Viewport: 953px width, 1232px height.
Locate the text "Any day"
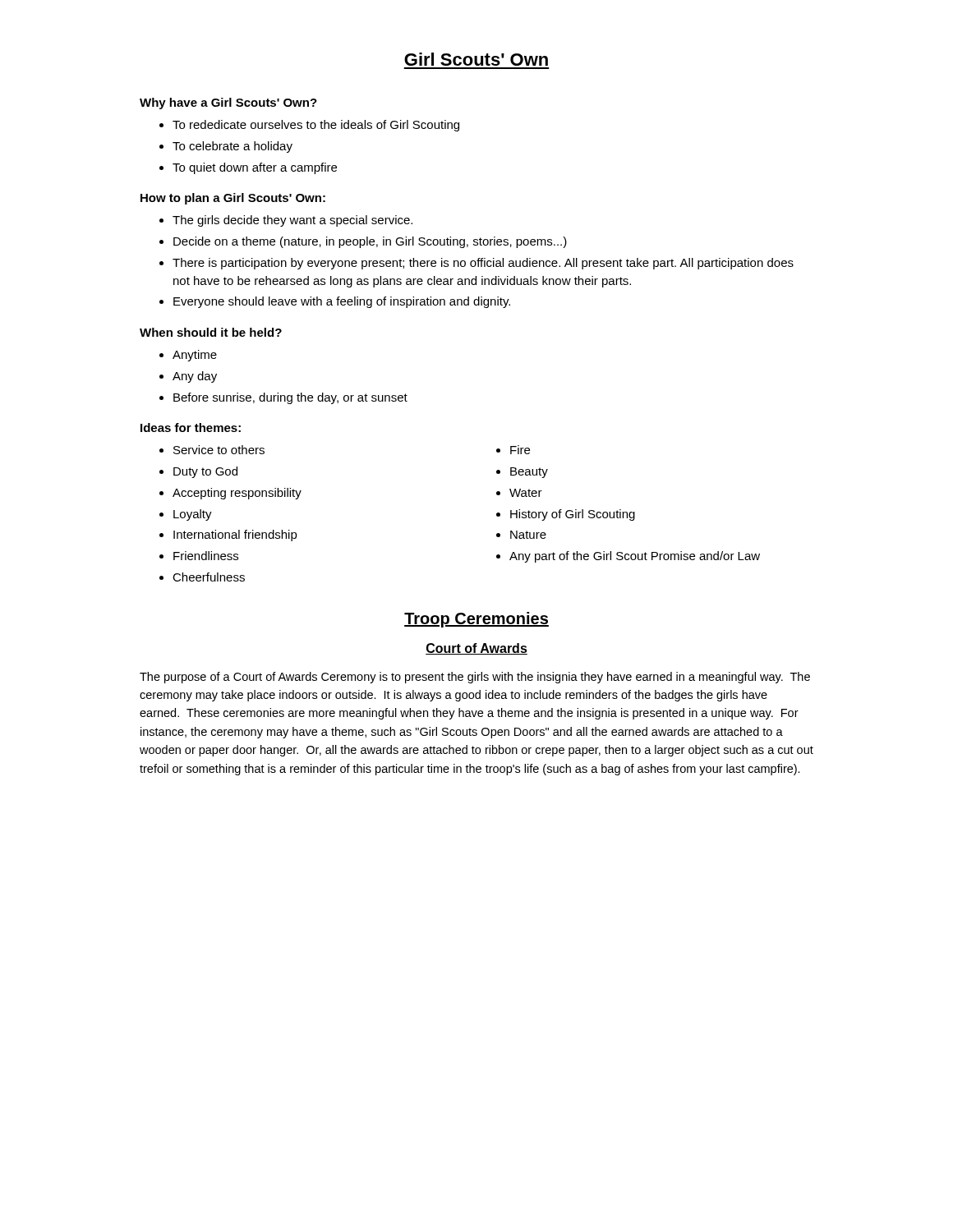click(195, 377)
